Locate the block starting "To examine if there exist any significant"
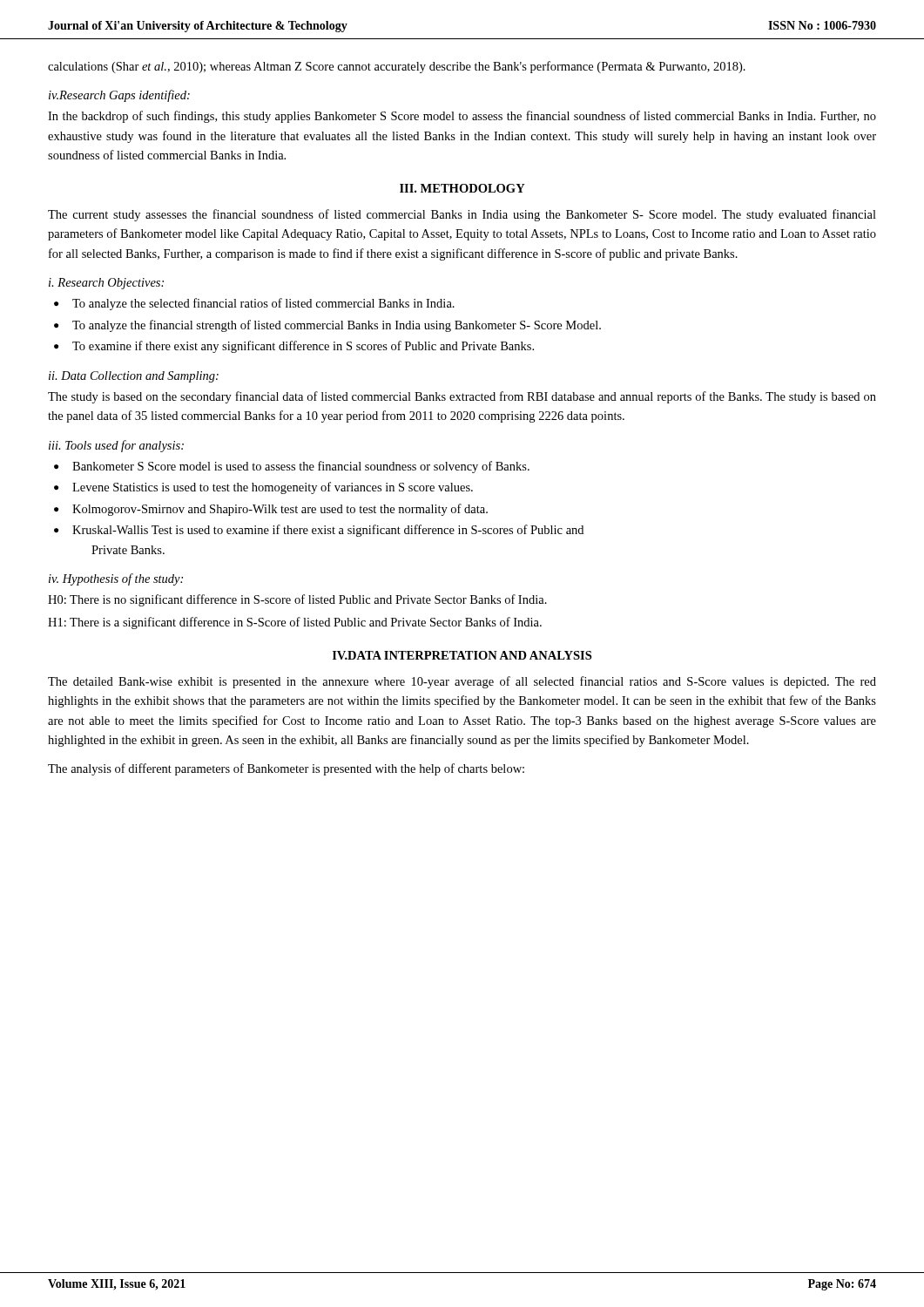The height and width of the screenshot is (1307, 924). tap(303, 346)
